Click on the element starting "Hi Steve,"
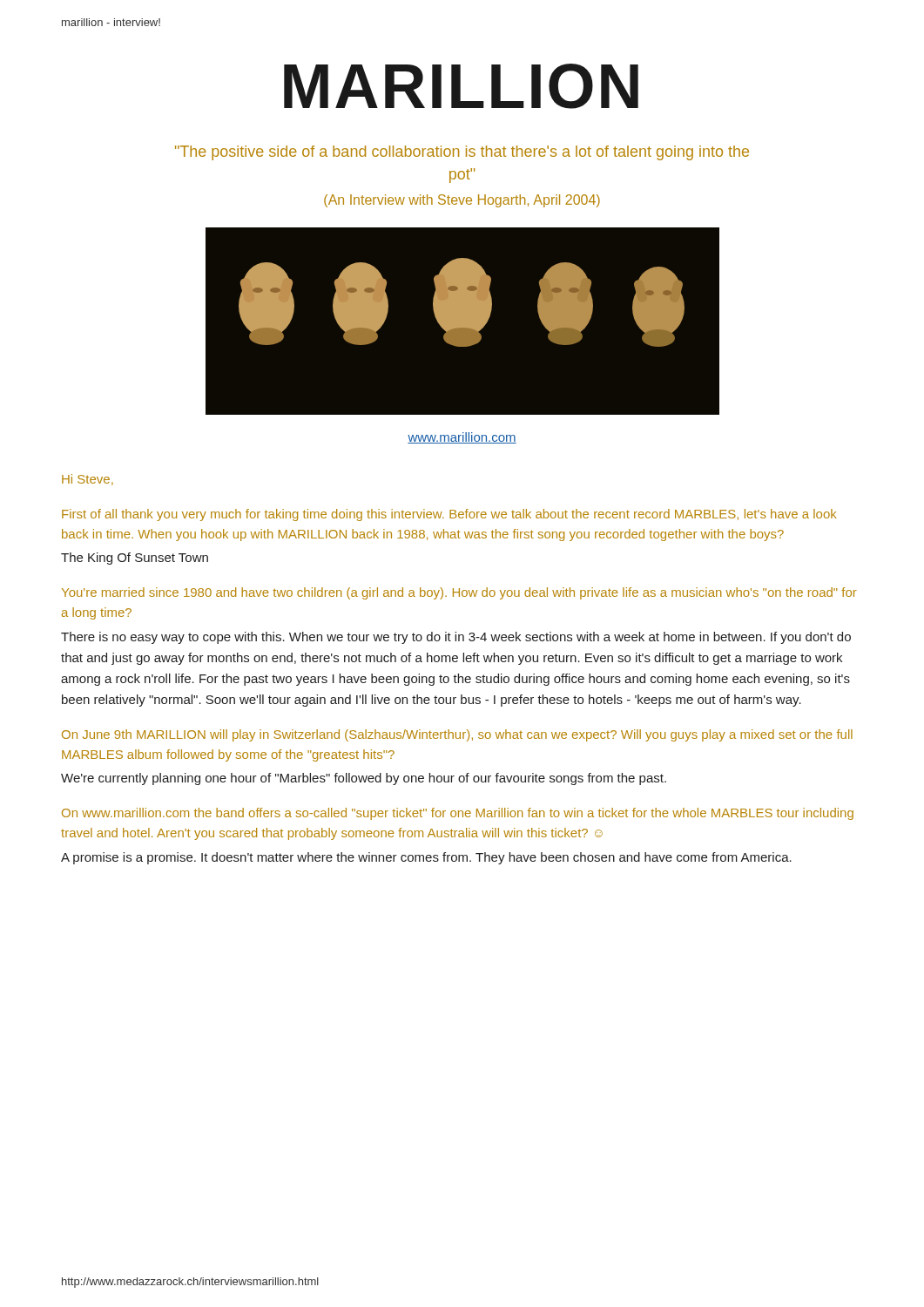Screen dimensions: 1307x924 coord(87,479)
